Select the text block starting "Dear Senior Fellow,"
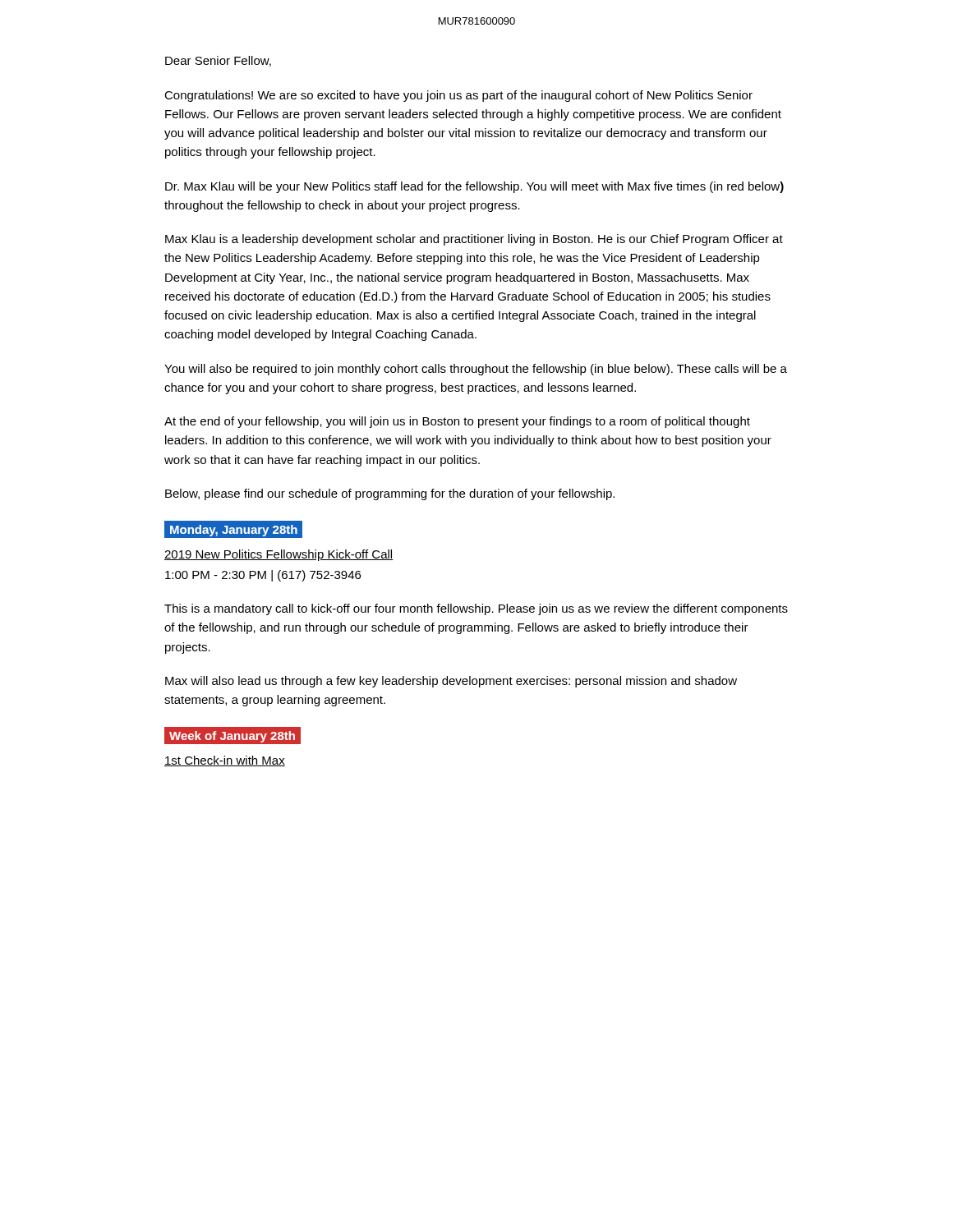This screenshot has width=953, height=1232. pyautogui.click(x=218, y=61)
